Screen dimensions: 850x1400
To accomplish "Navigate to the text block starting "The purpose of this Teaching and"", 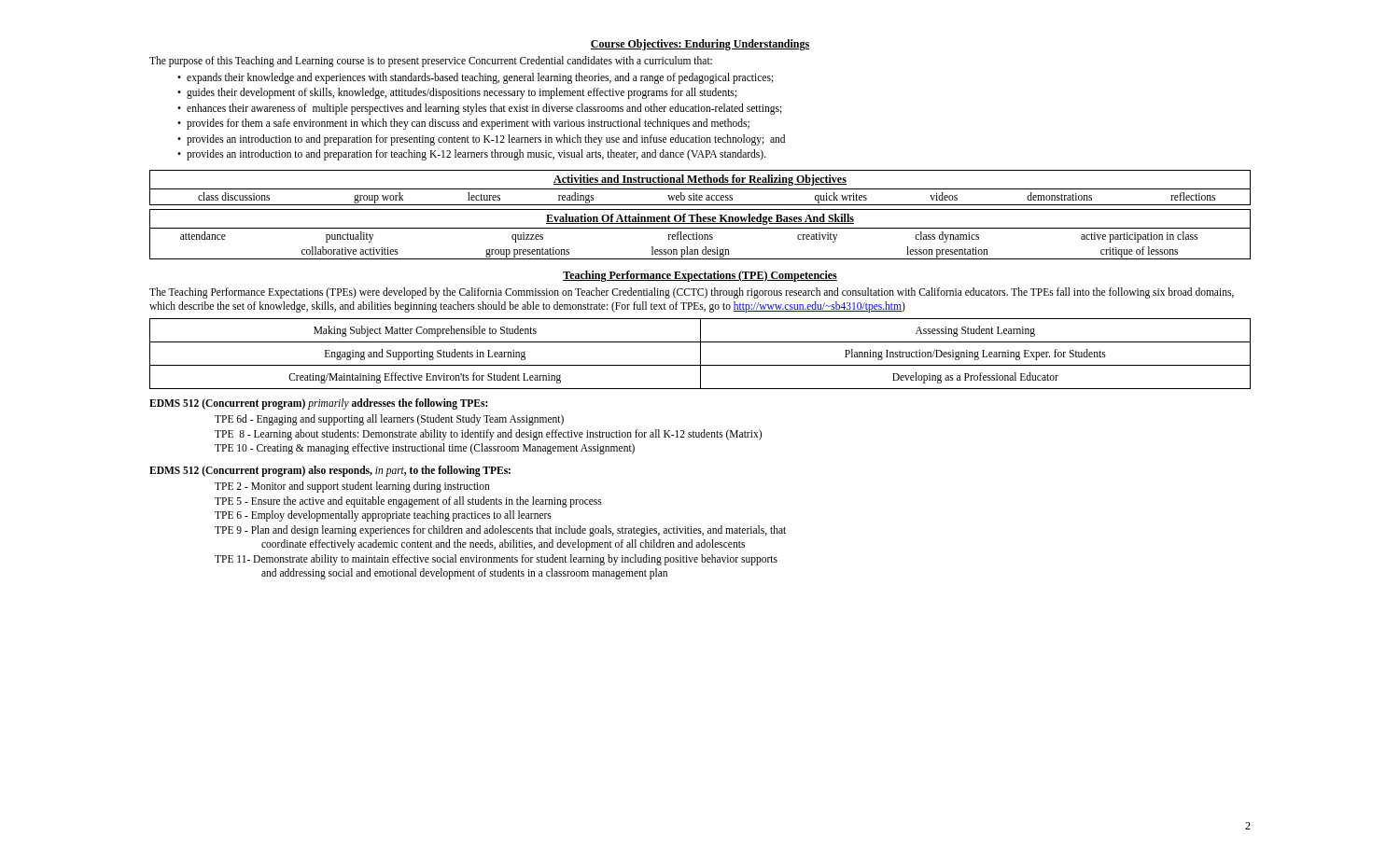I will tap(431, 61).
